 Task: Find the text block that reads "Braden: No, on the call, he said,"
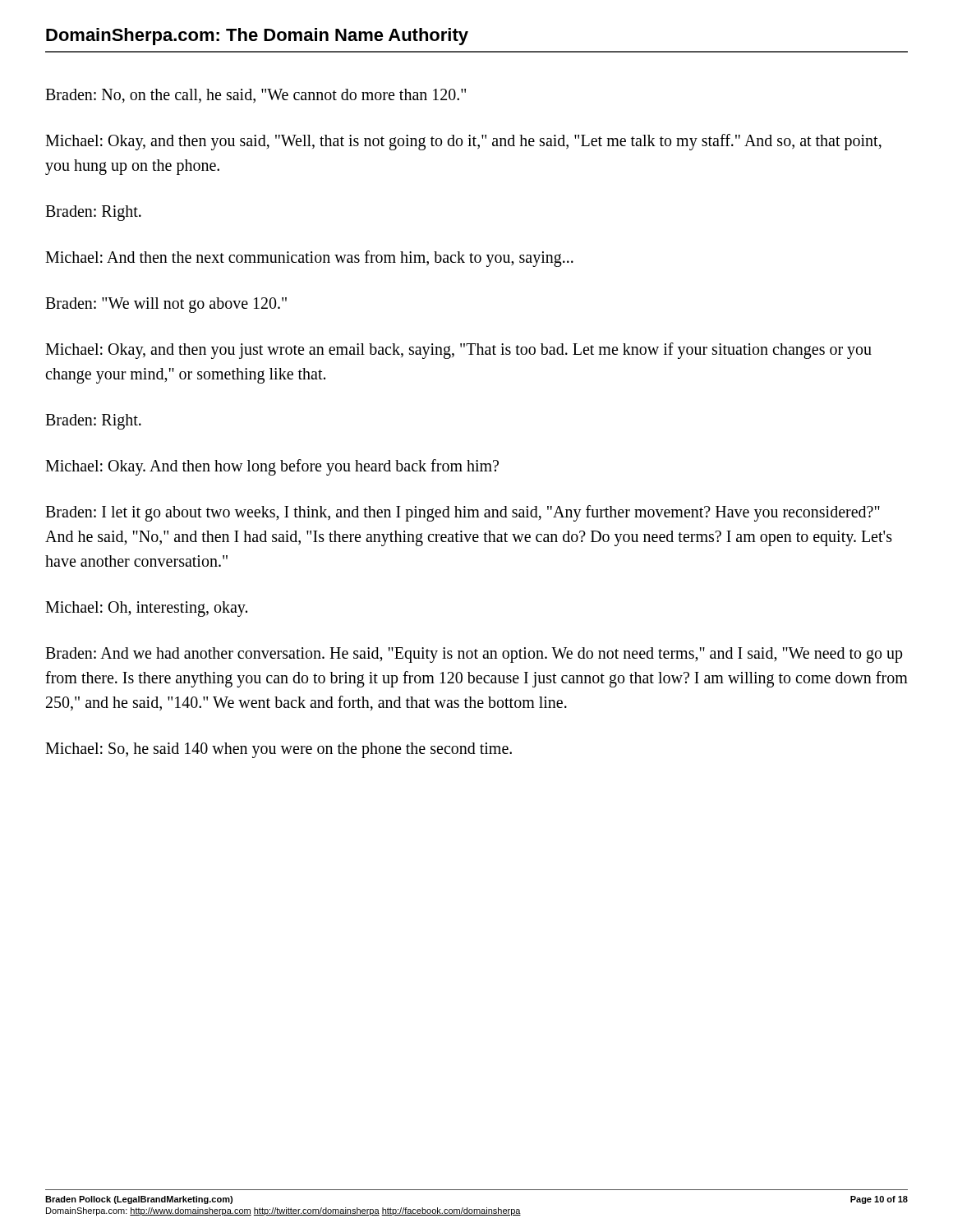point(256,94)
